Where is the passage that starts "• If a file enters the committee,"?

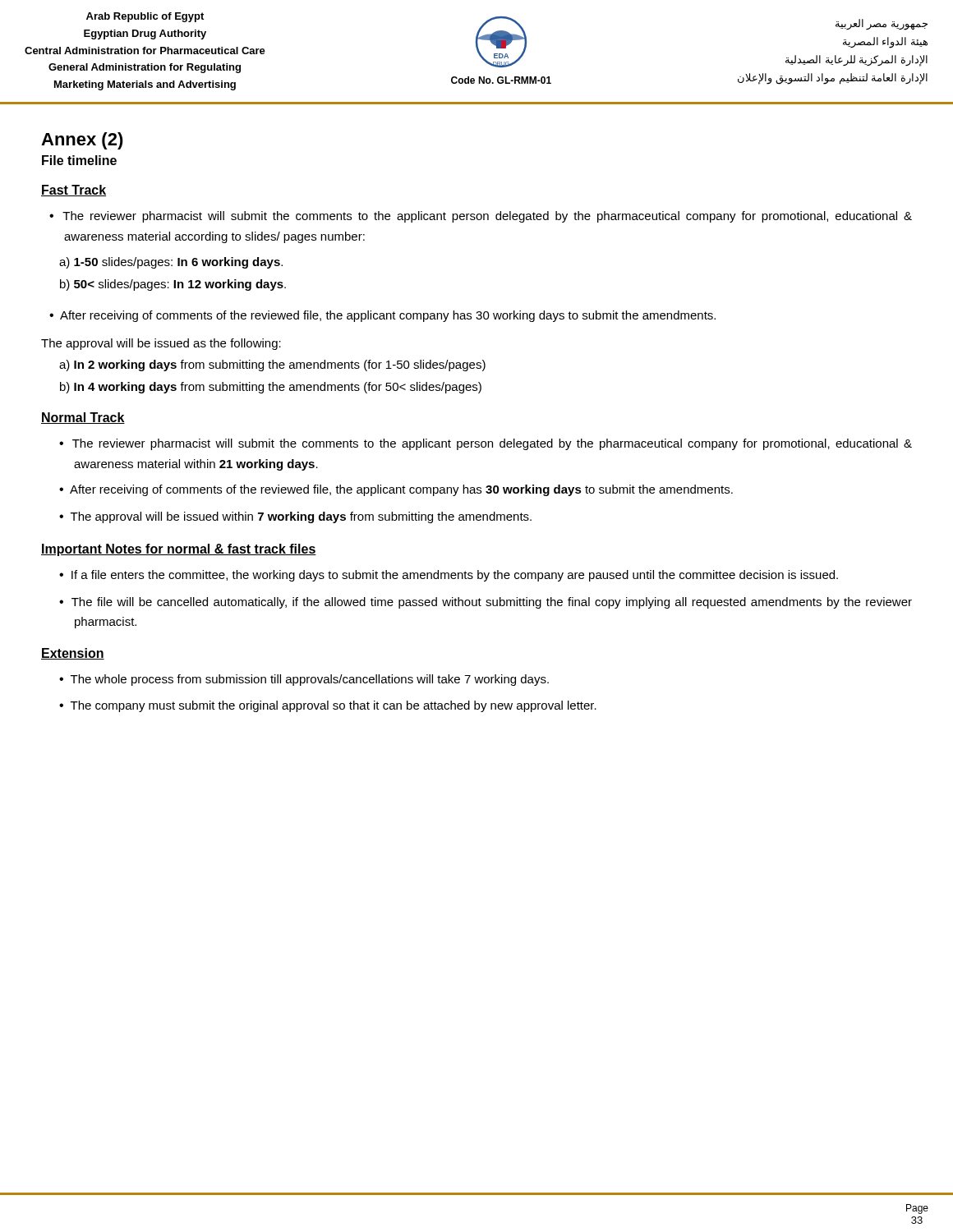tap(449, 574)
